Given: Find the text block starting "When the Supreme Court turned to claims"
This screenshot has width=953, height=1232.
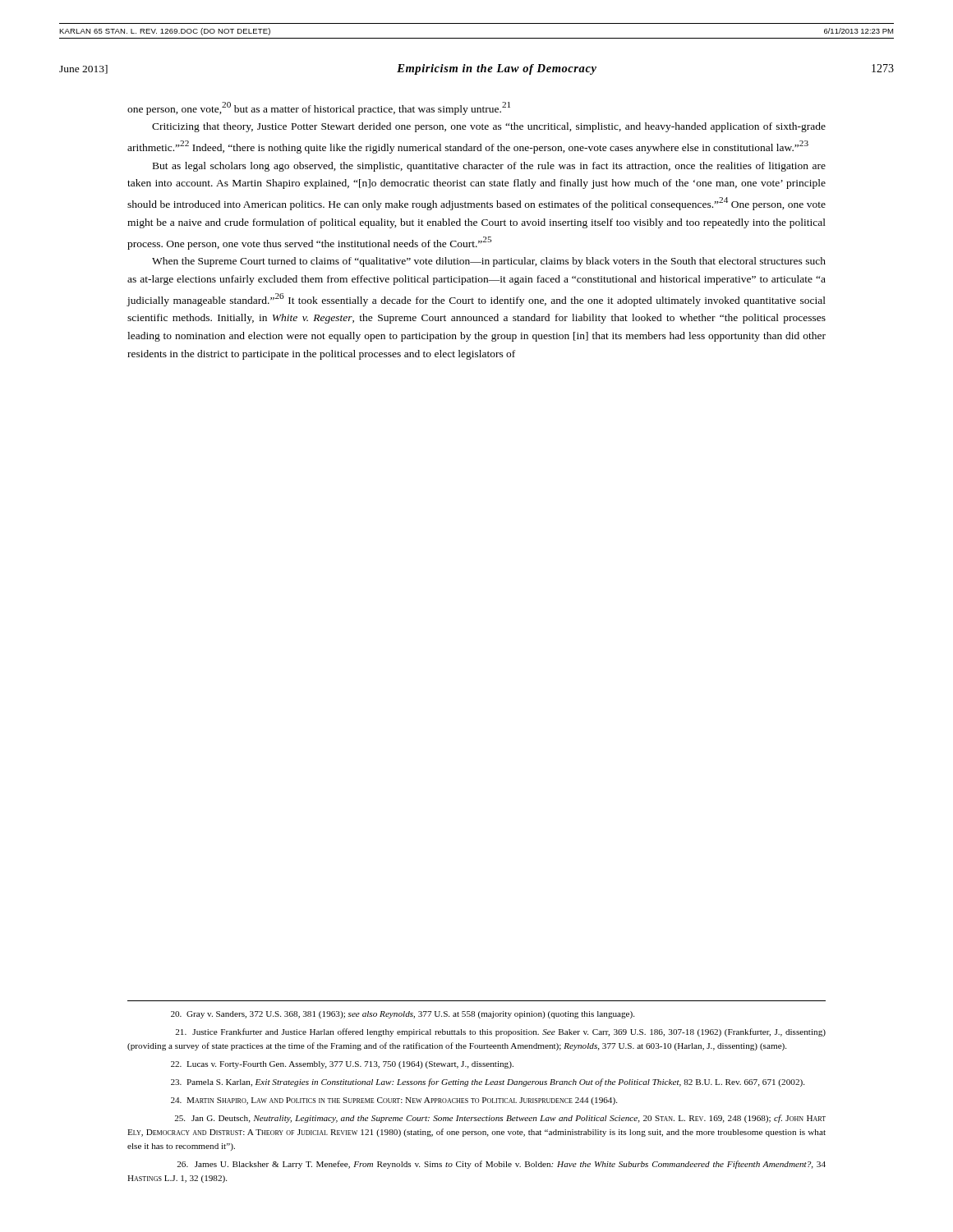Looking at the screenshot, I should click(x=476, y=307).
